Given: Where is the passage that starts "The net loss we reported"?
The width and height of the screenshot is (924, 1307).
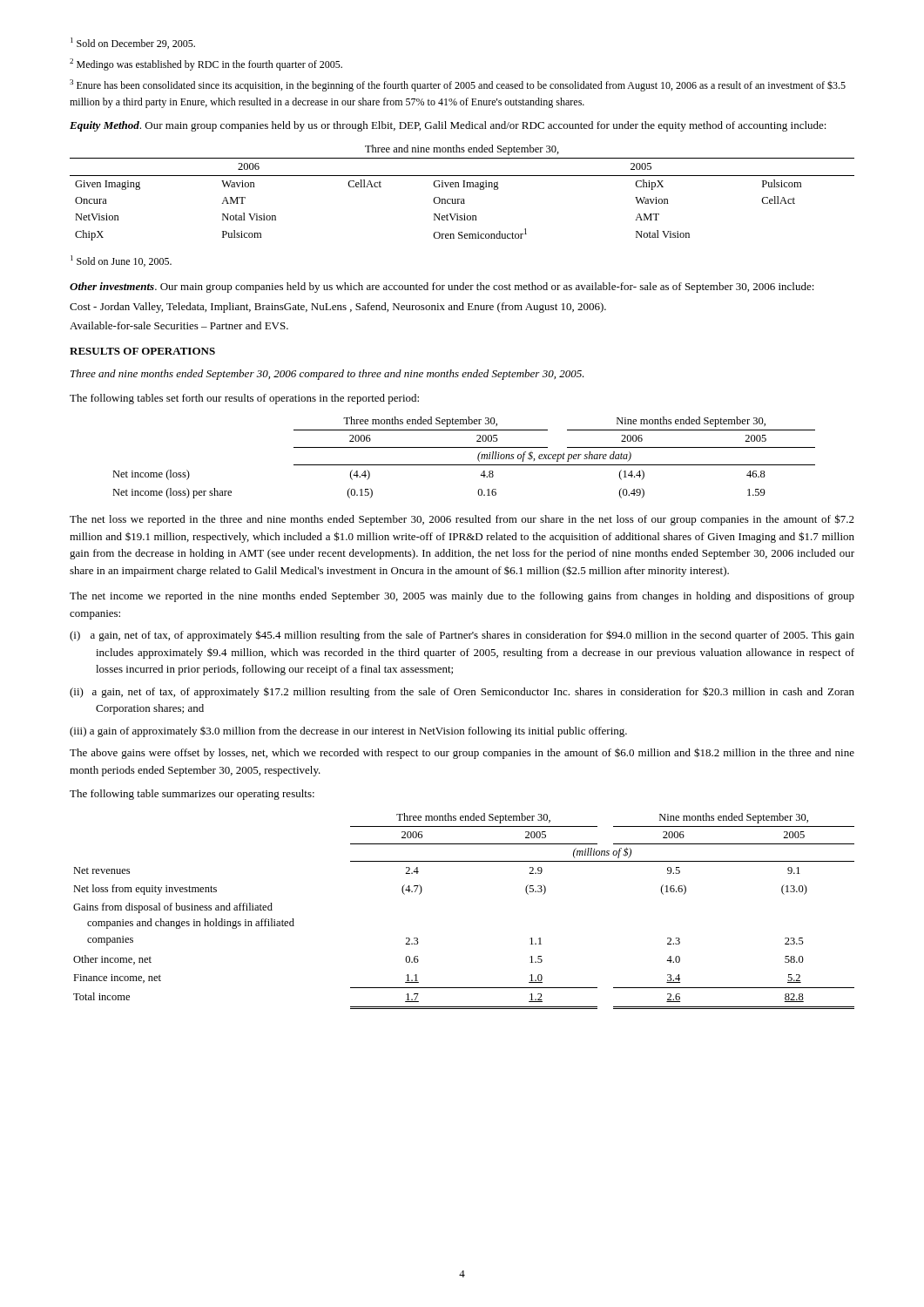Looking at the screenshot, I should (462, 545).
